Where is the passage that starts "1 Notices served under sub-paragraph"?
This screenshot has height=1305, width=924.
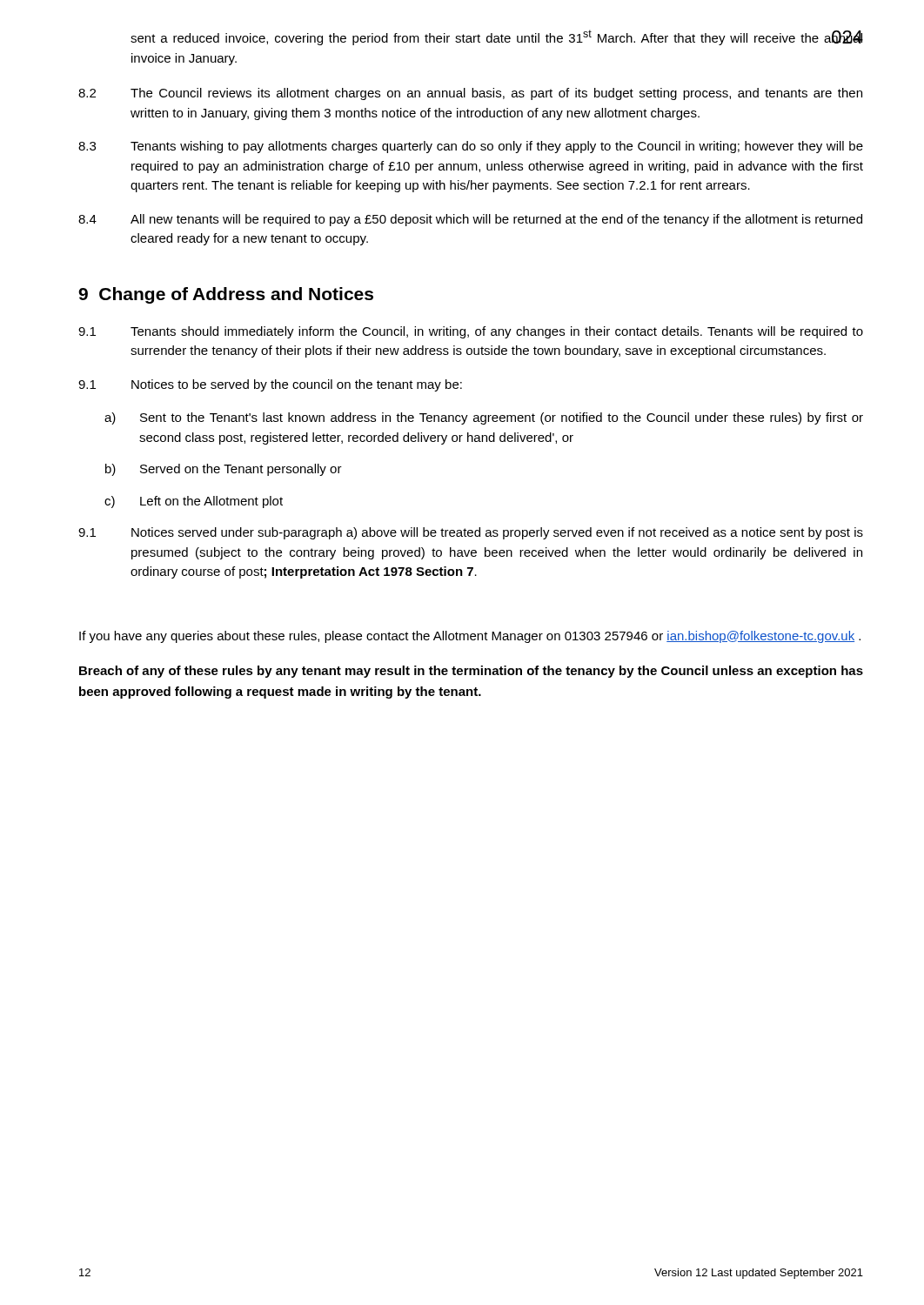tap(471, 552)
